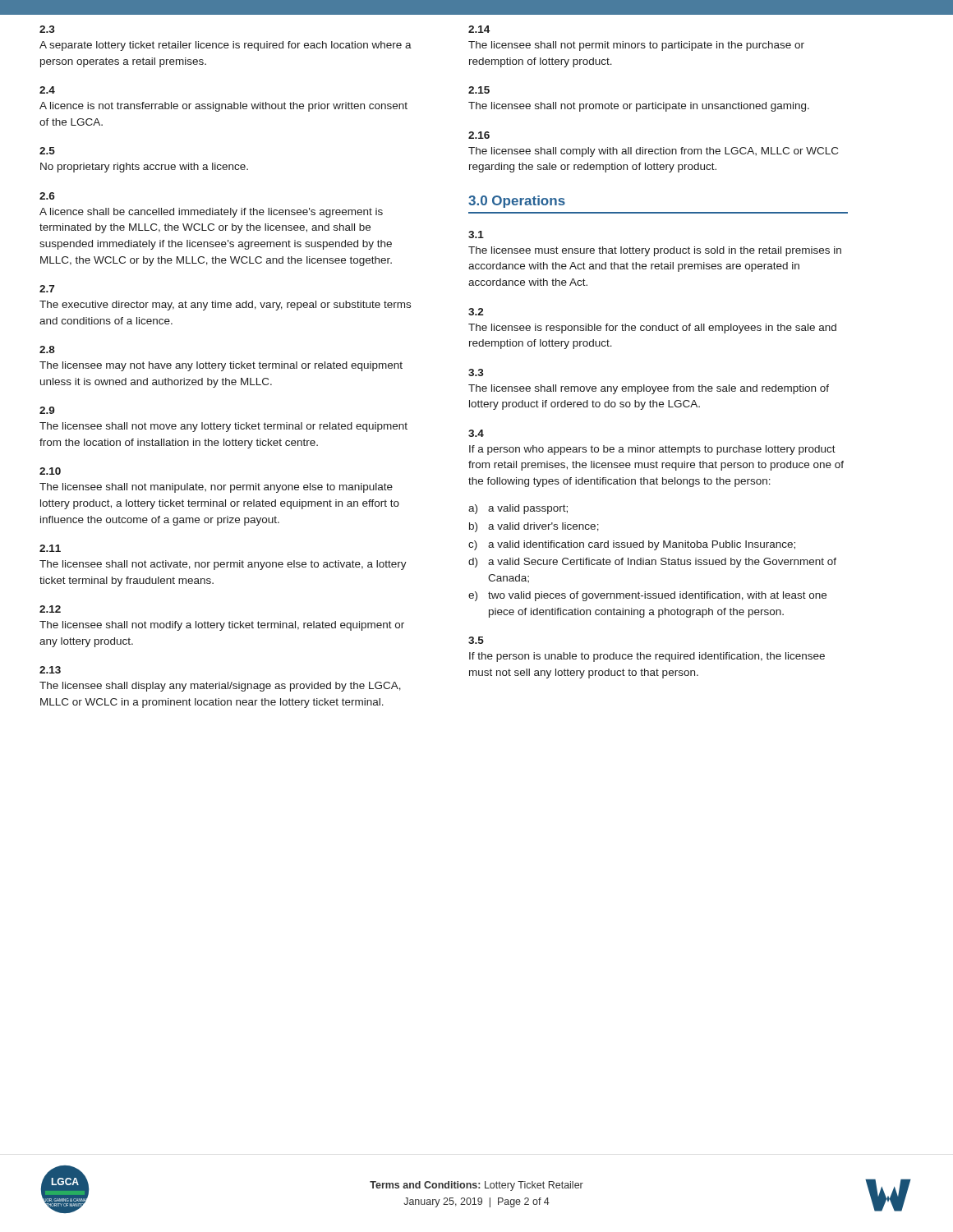The image size is (953, 1232).
Task: Find the text block containing "The licensee shall not permit"
Action: [x=636, y=53]
